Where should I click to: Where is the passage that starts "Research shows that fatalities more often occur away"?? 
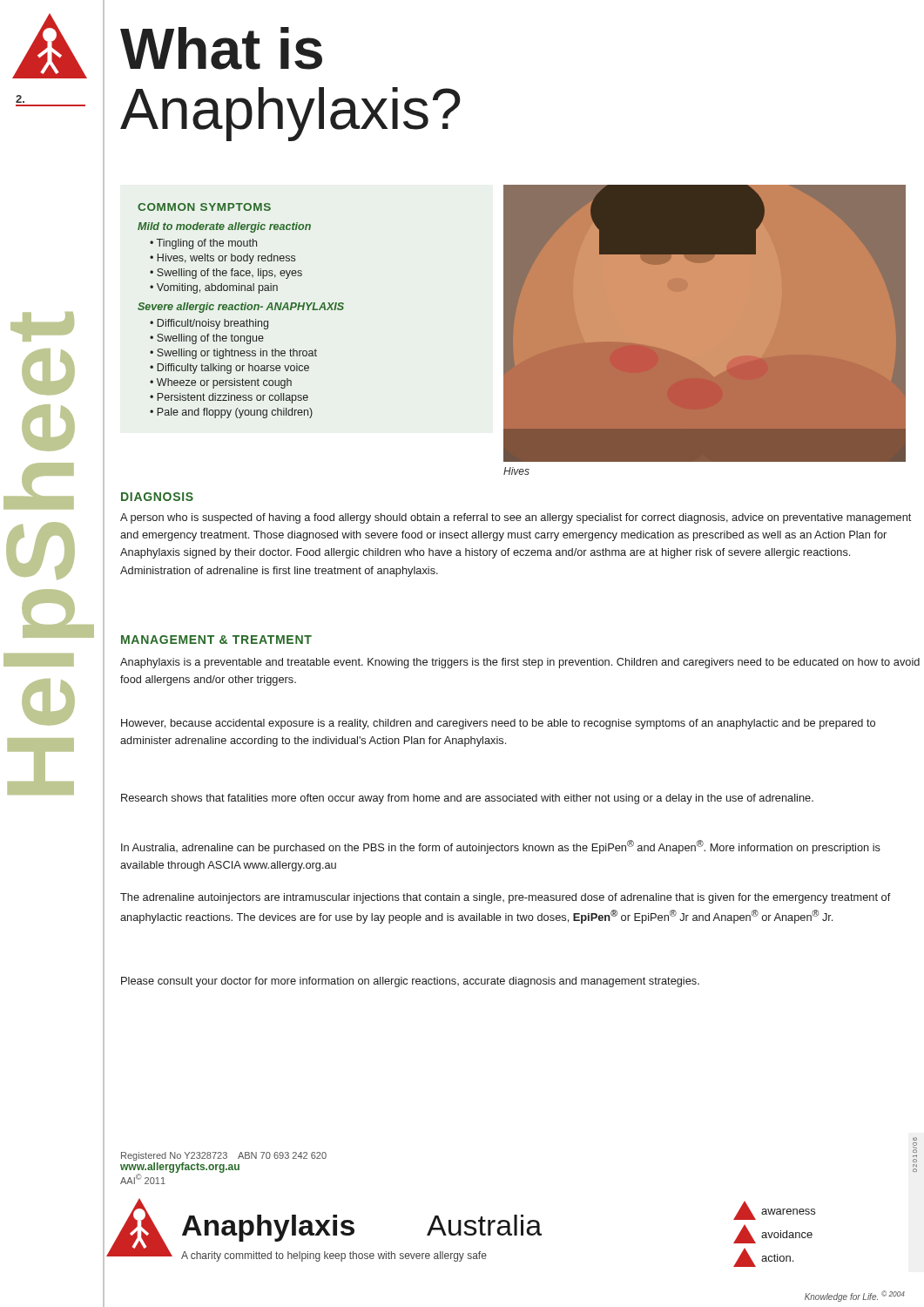coord(467,798)
